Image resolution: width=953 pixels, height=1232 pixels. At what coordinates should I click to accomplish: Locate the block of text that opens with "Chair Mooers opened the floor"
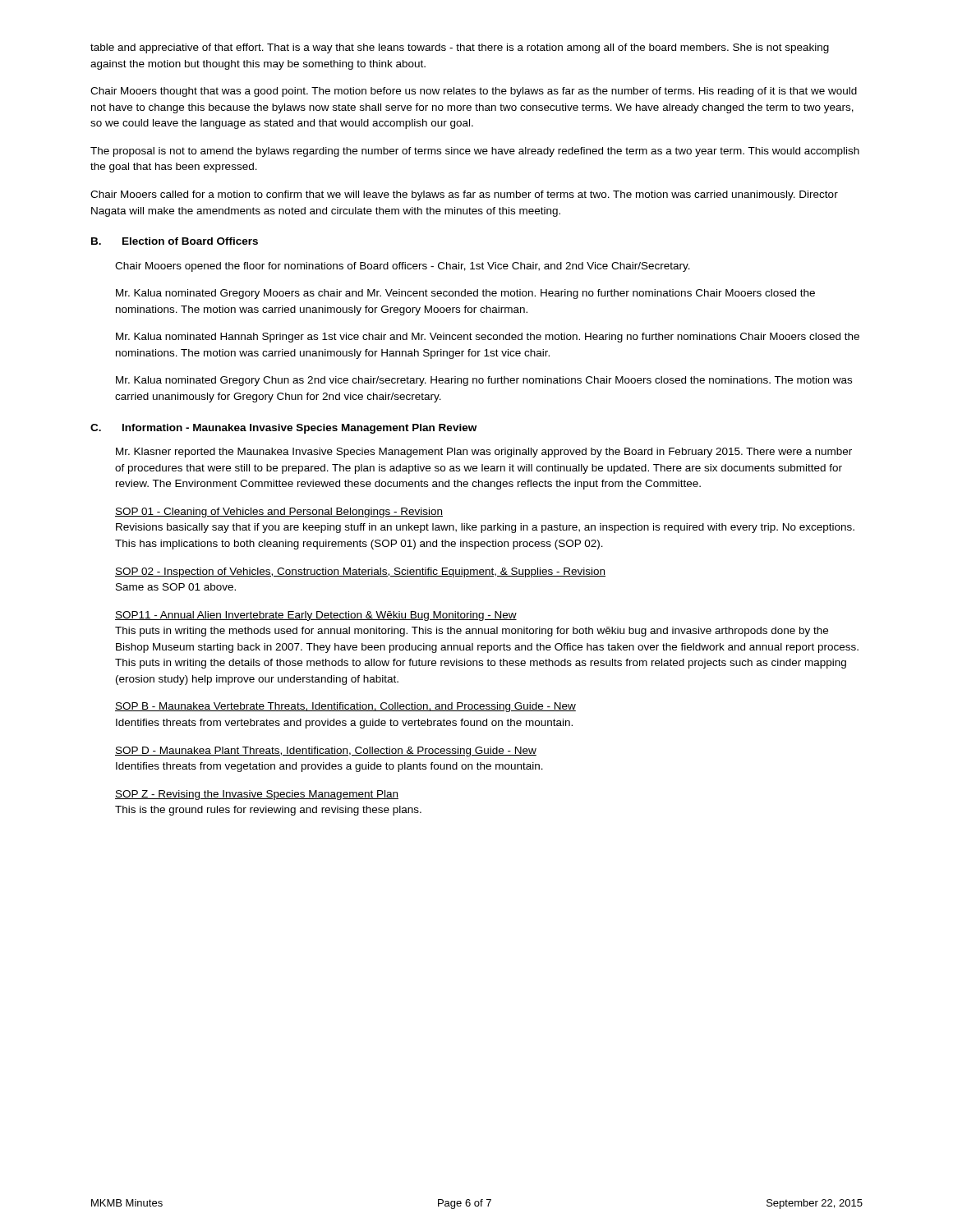pos(403,265)
